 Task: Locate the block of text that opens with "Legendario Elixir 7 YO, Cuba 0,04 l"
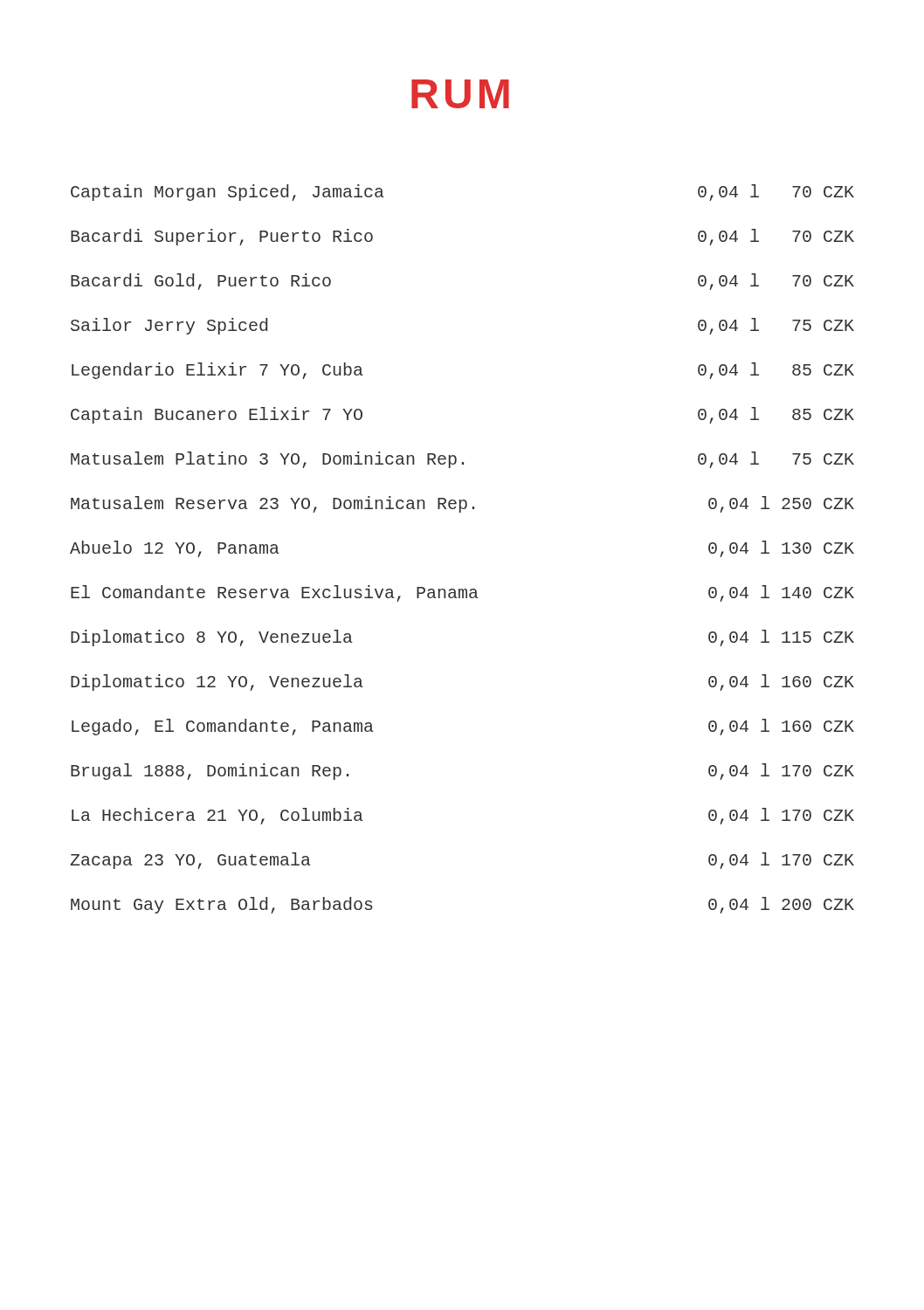coord(221,371)
